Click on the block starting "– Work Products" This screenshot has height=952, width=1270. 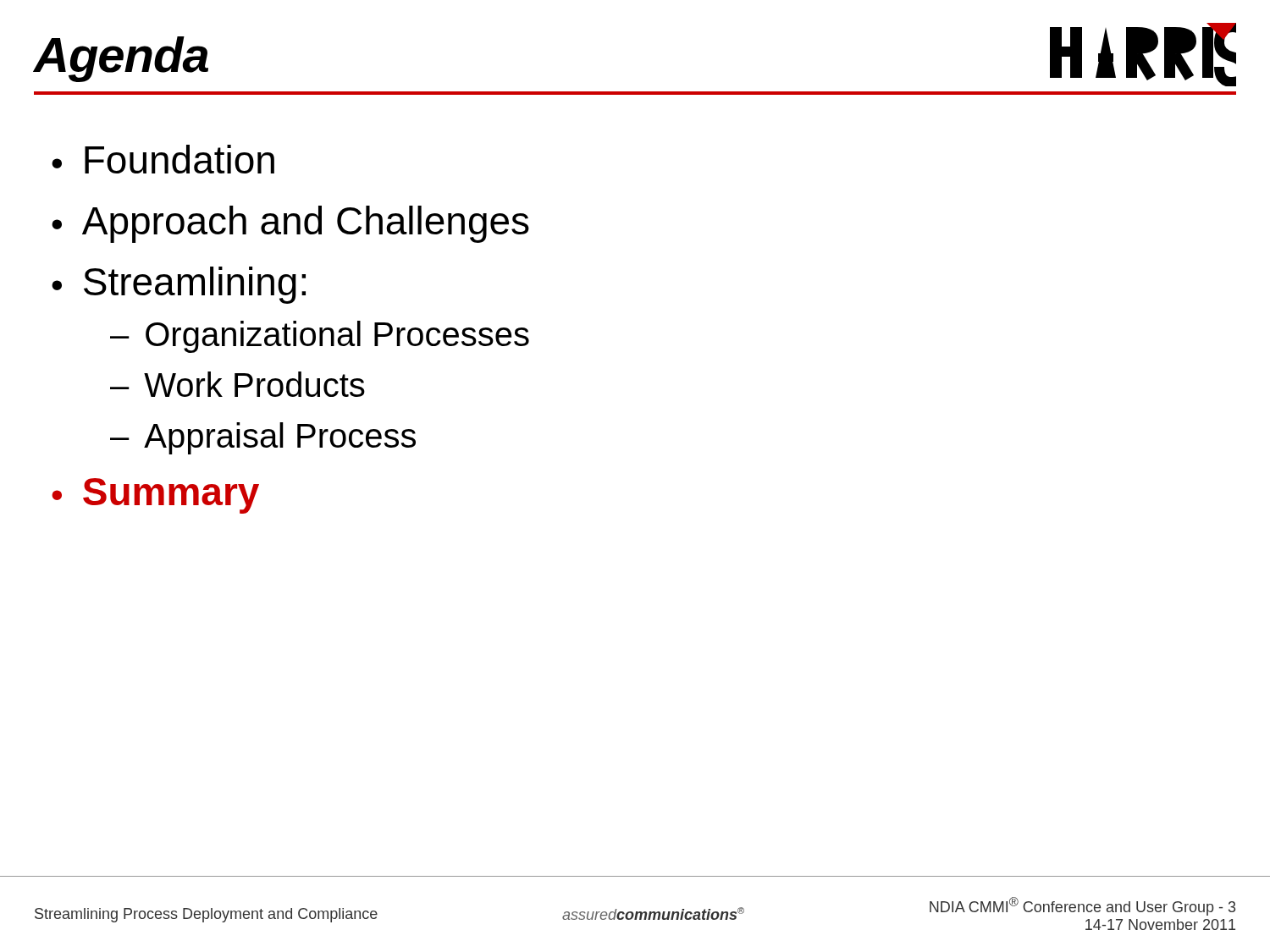[x=238, y=385]
